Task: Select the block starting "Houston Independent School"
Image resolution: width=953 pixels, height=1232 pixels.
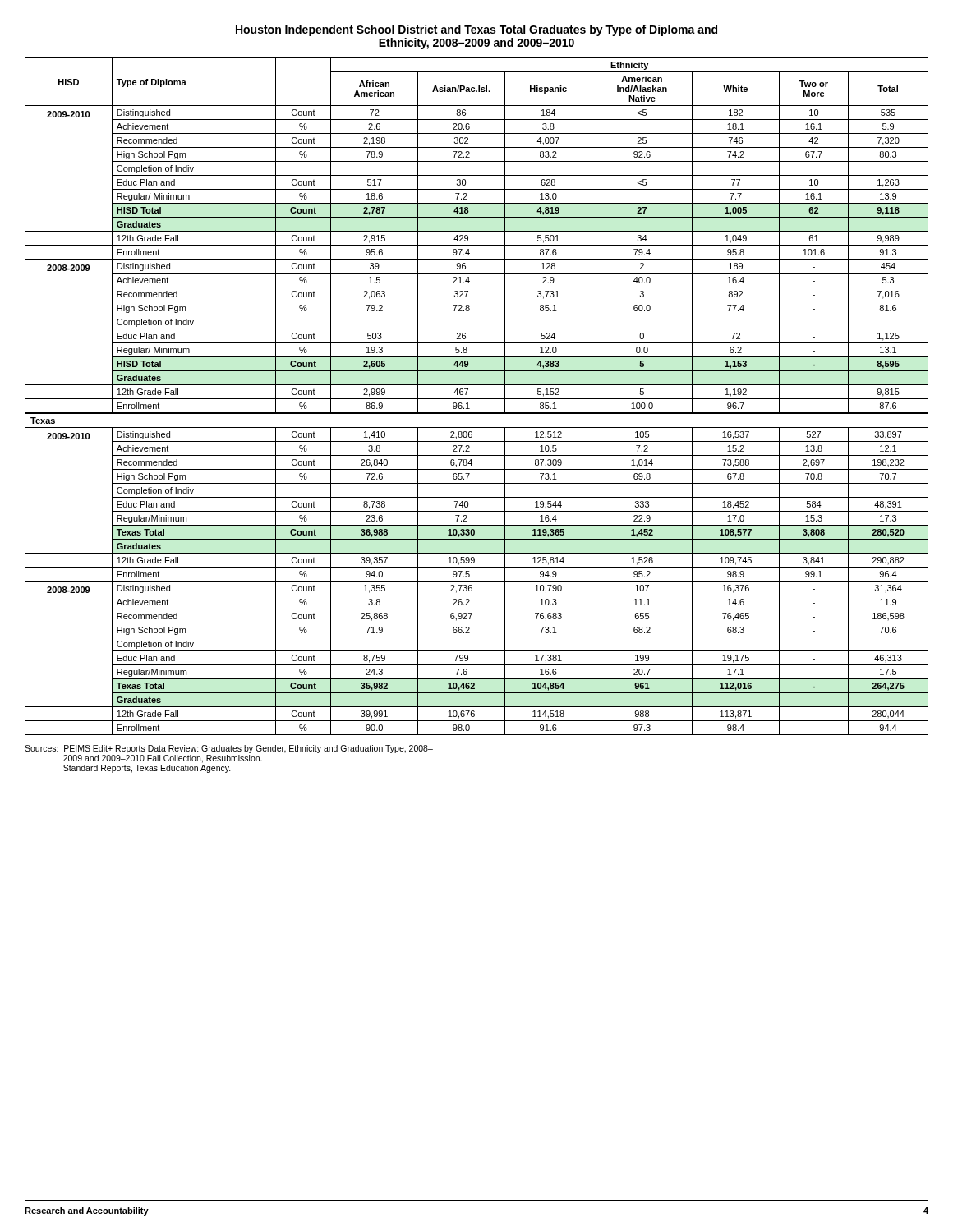Action: pos(476,36)
